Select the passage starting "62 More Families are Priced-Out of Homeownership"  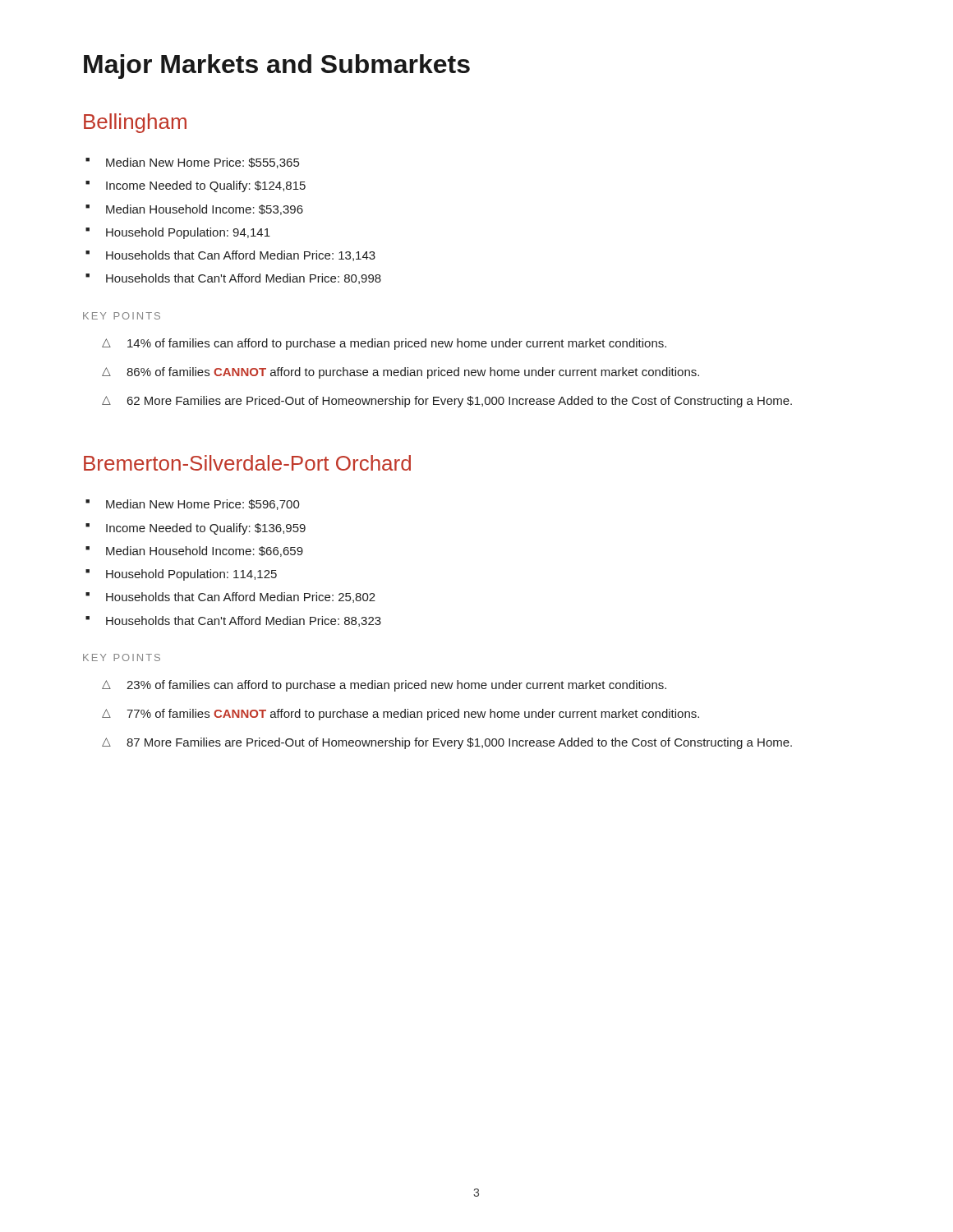point(460,400)
